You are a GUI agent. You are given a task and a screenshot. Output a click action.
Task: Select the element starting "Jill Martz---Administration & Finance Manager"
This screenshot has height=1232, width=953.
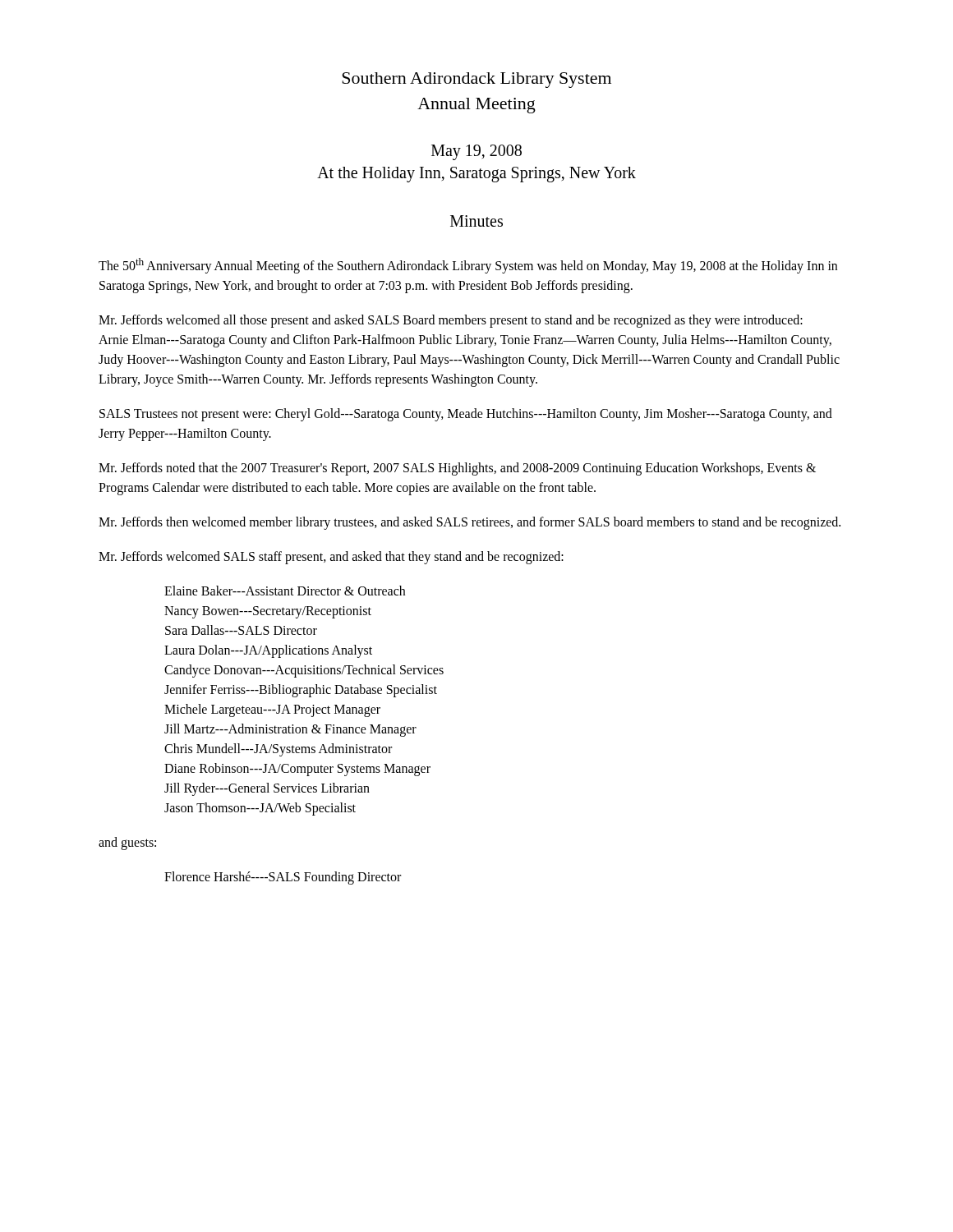[x=290, y=730]
